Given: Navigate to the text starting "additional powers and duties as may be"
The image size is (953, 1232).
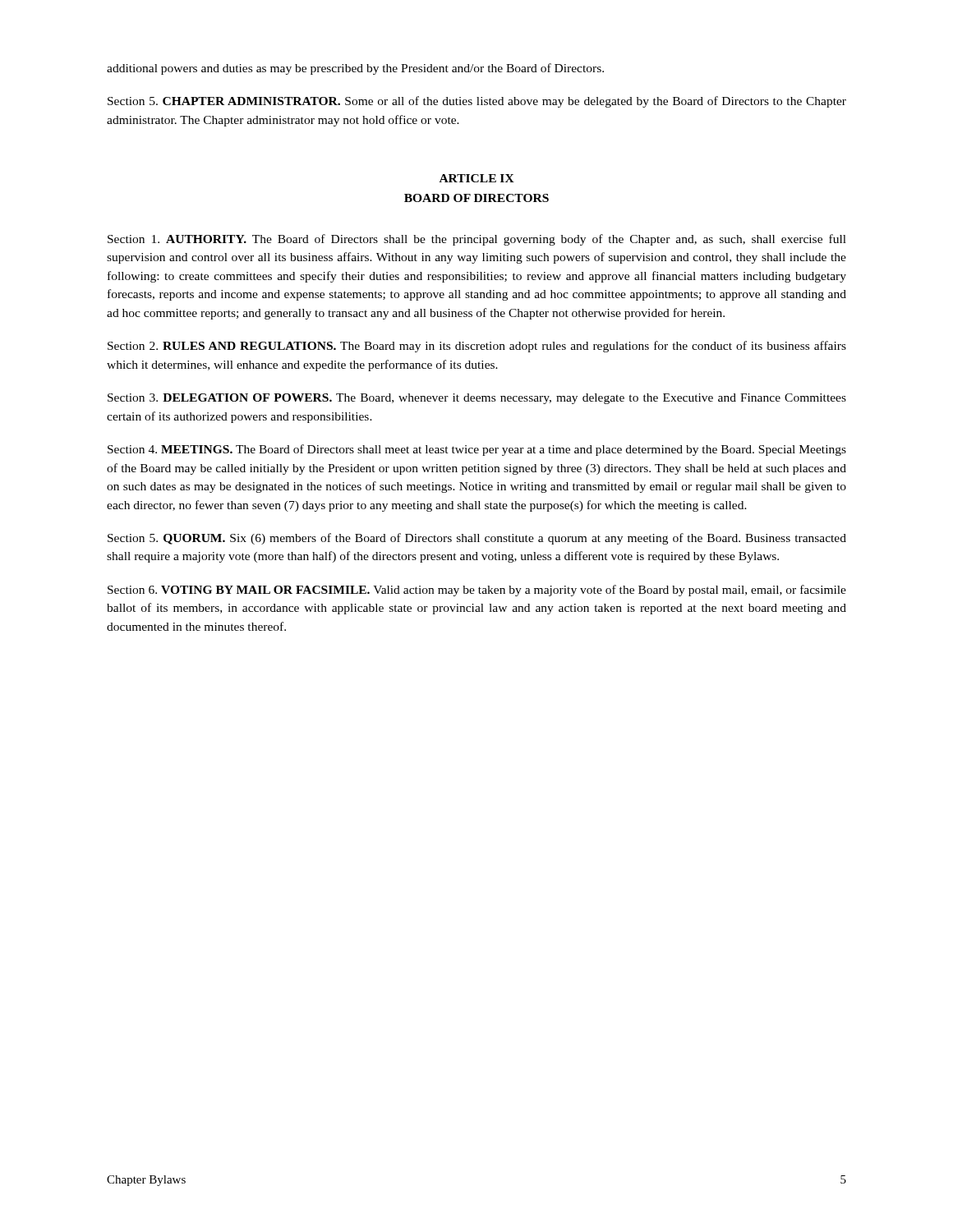Looking at the screenshot, I should pyautogui.click(x=356, y=68).
